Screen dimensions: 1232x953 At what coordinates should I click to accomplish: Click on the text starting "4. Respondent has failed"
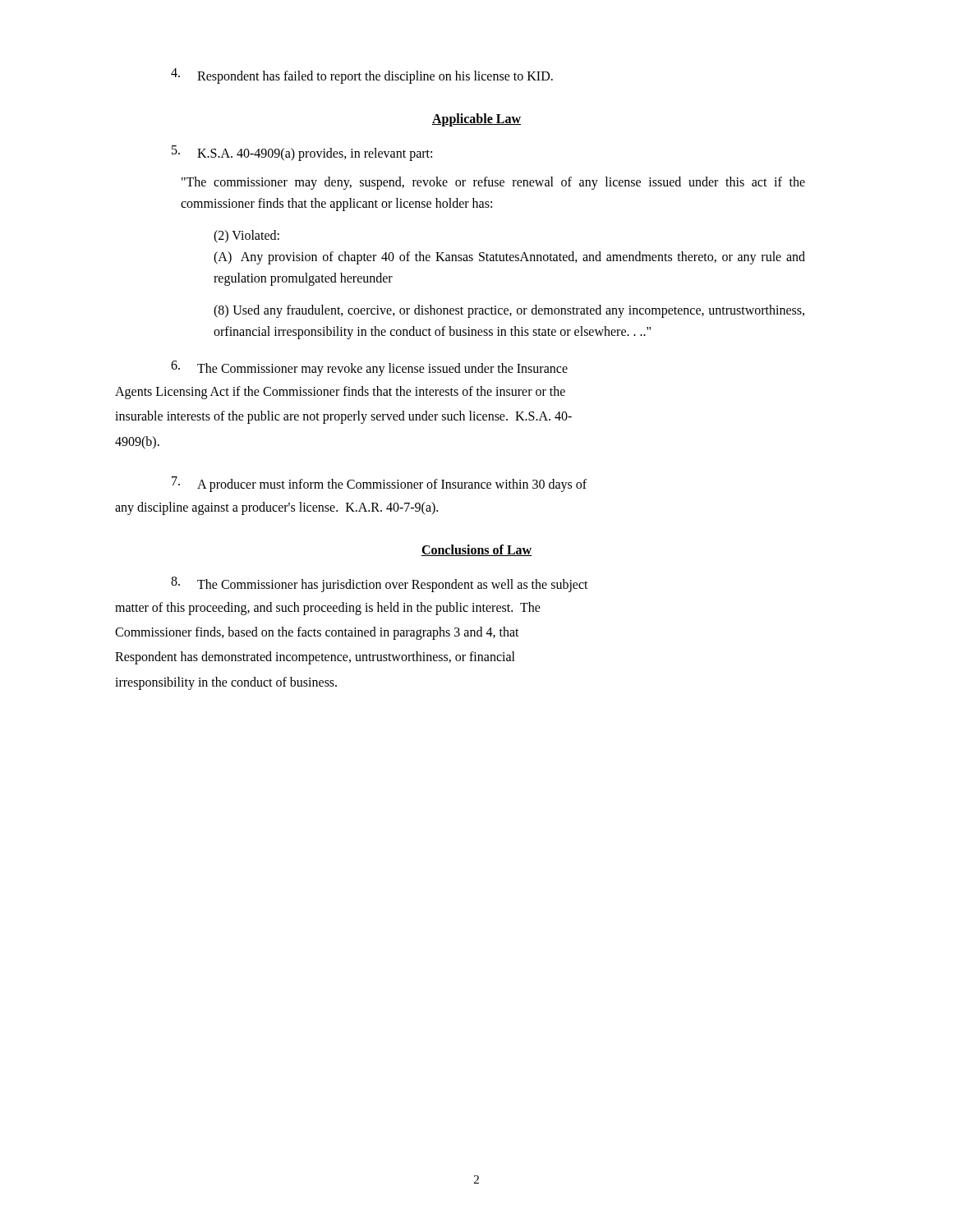(476, 76)
